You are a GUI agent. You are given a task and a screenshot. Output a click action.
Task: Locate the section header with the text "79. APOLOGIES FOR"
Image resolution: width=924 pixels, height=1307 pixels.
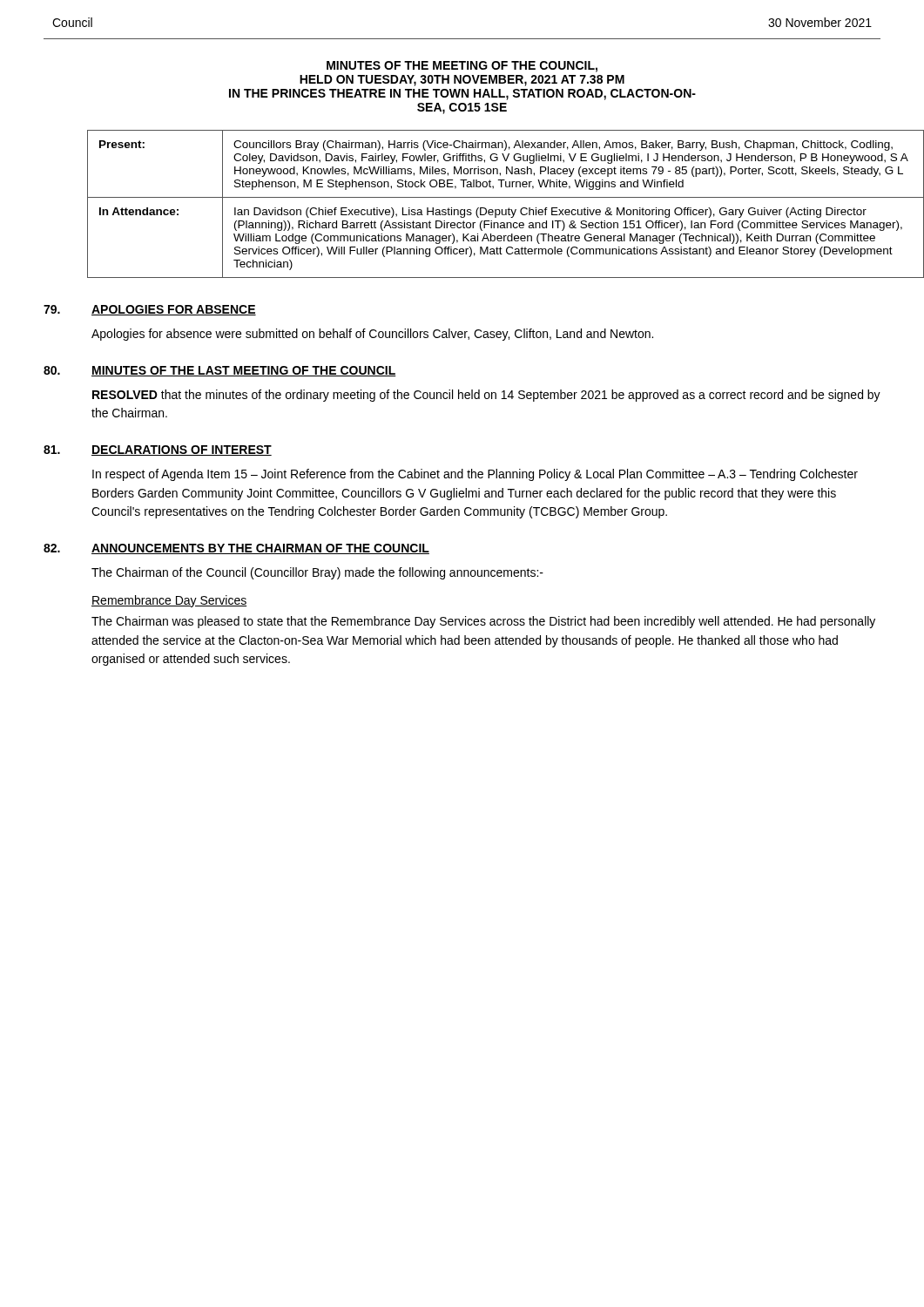coord(150,309)
